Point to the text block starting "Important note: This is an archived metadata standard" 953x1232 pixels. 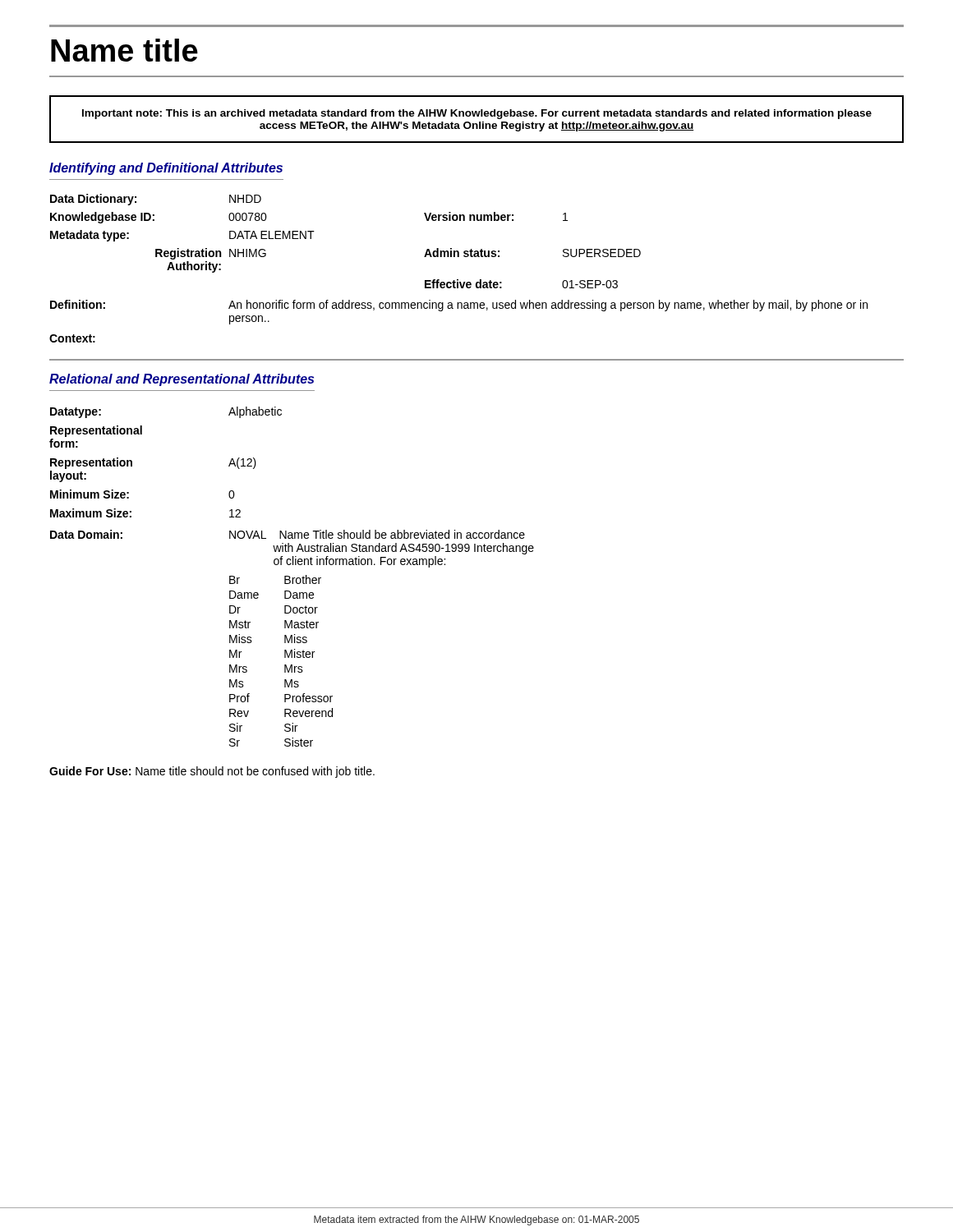click(x=476, y=119)
